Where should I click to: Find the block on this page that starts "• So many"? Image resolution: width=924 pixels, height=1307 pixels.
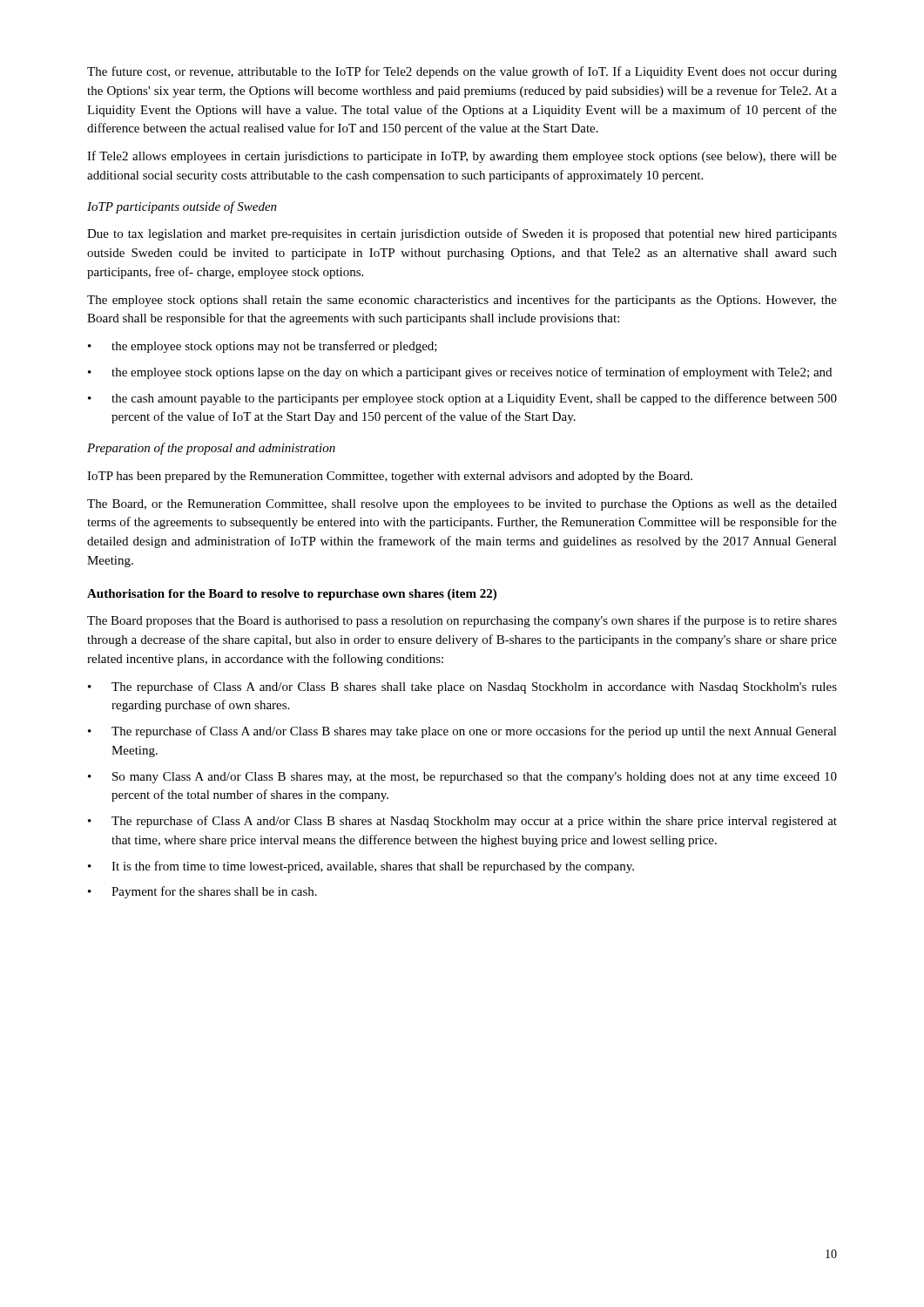tap(462, 786)
